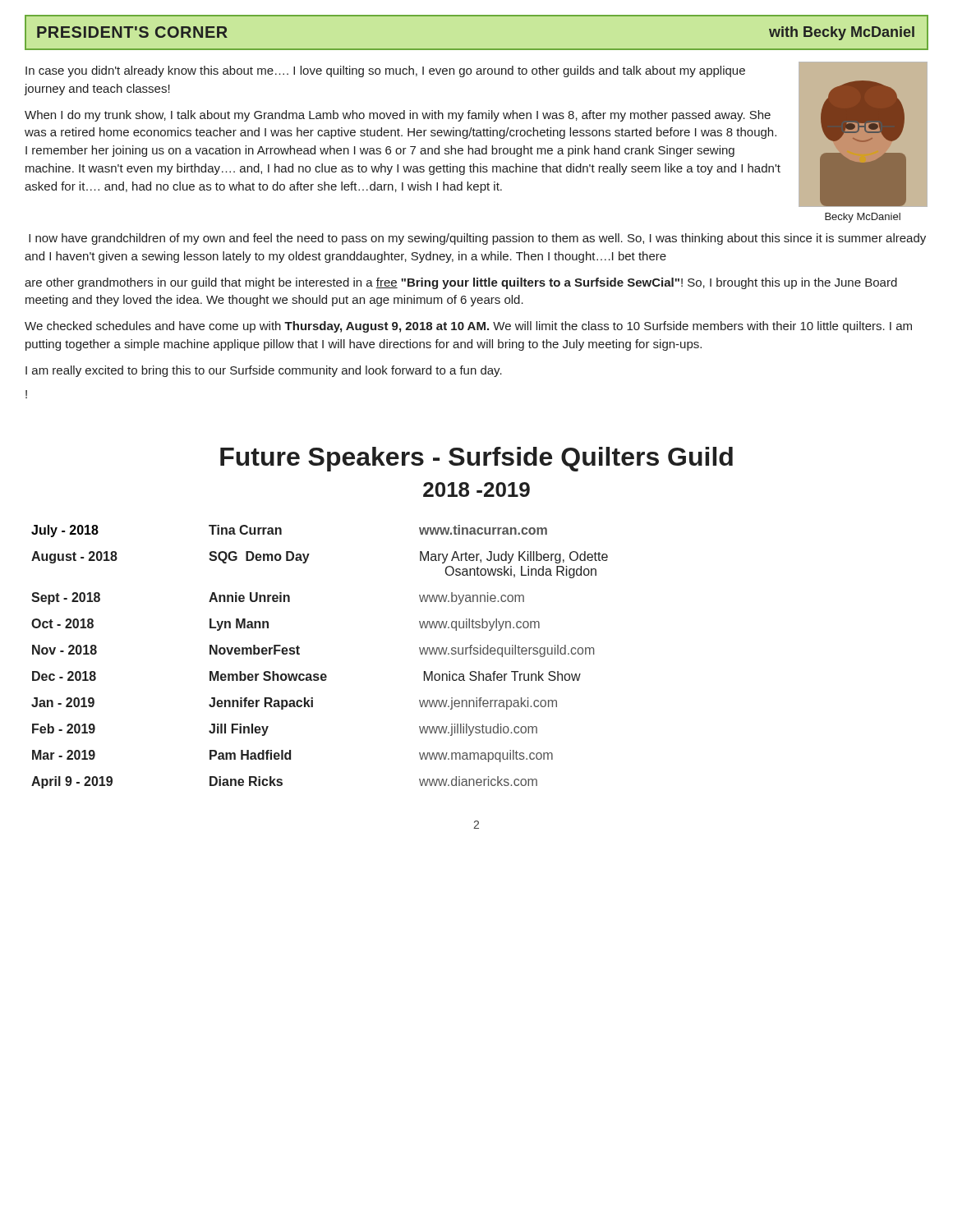Click on the text starting "In case you didn't already know this about"

[385, 79]
